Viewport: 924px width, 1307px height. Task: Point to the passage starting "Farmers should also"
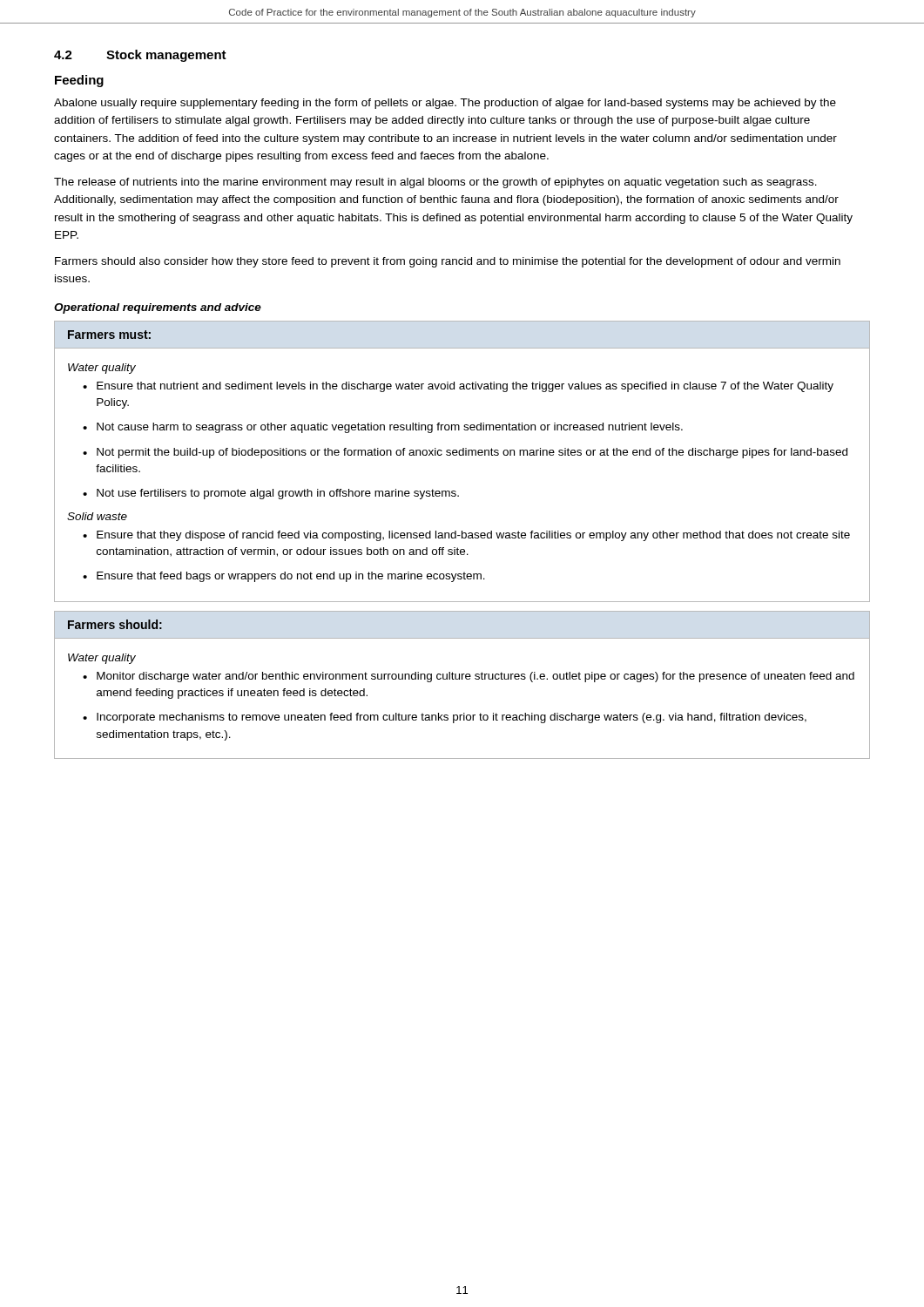point(447,270)
